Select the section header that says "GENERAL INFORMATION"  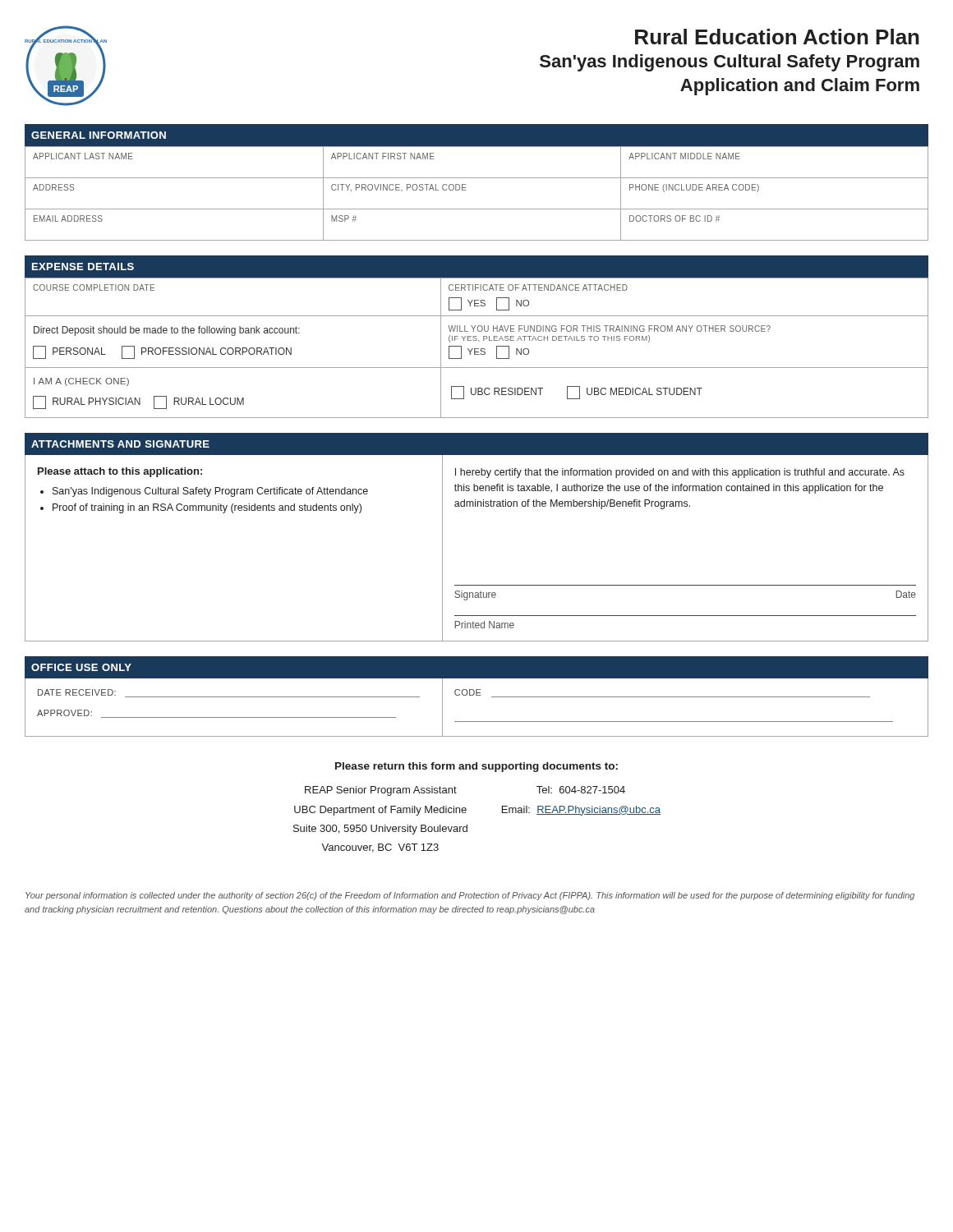99,135
